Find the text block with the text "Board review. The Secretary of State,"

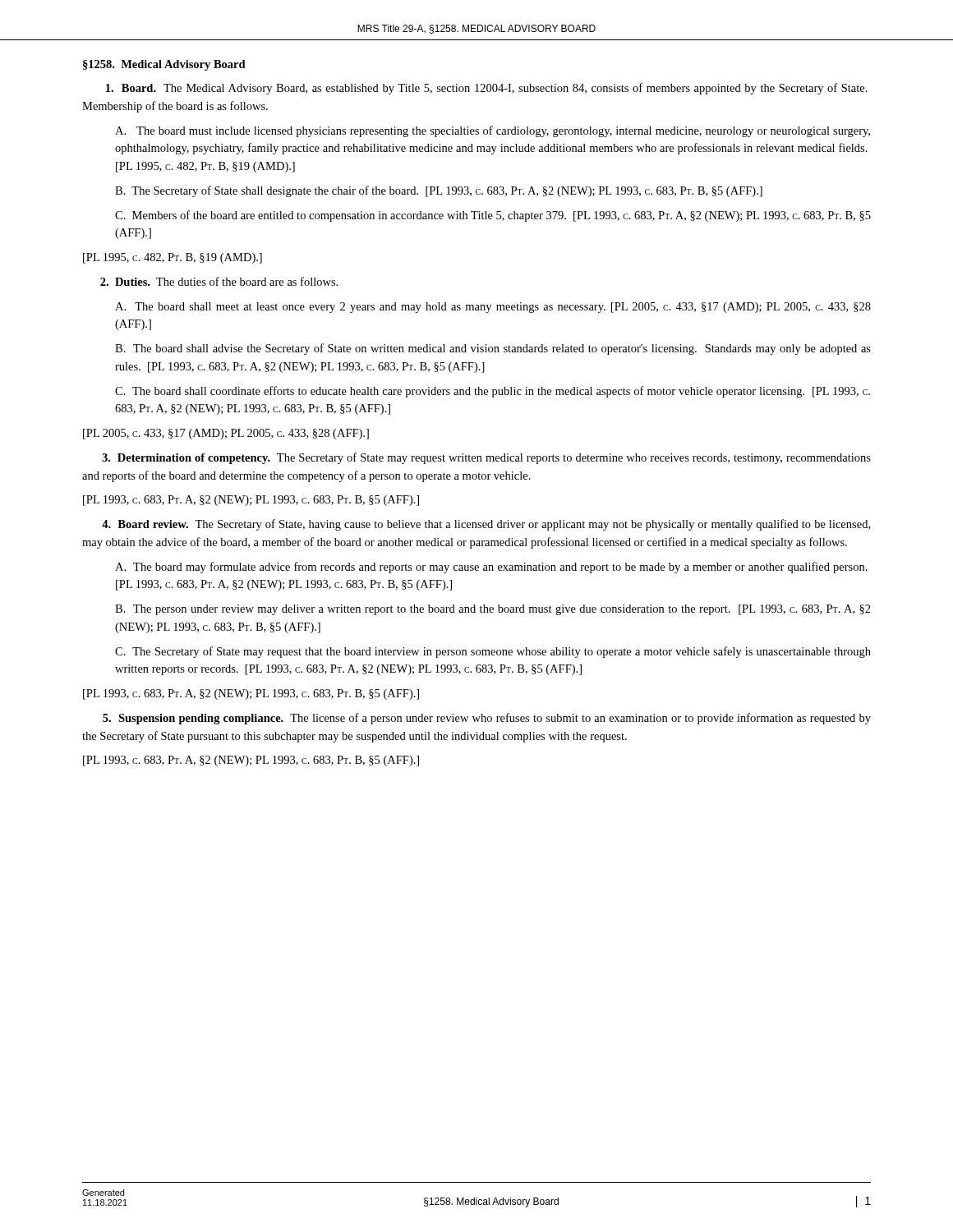476,533
